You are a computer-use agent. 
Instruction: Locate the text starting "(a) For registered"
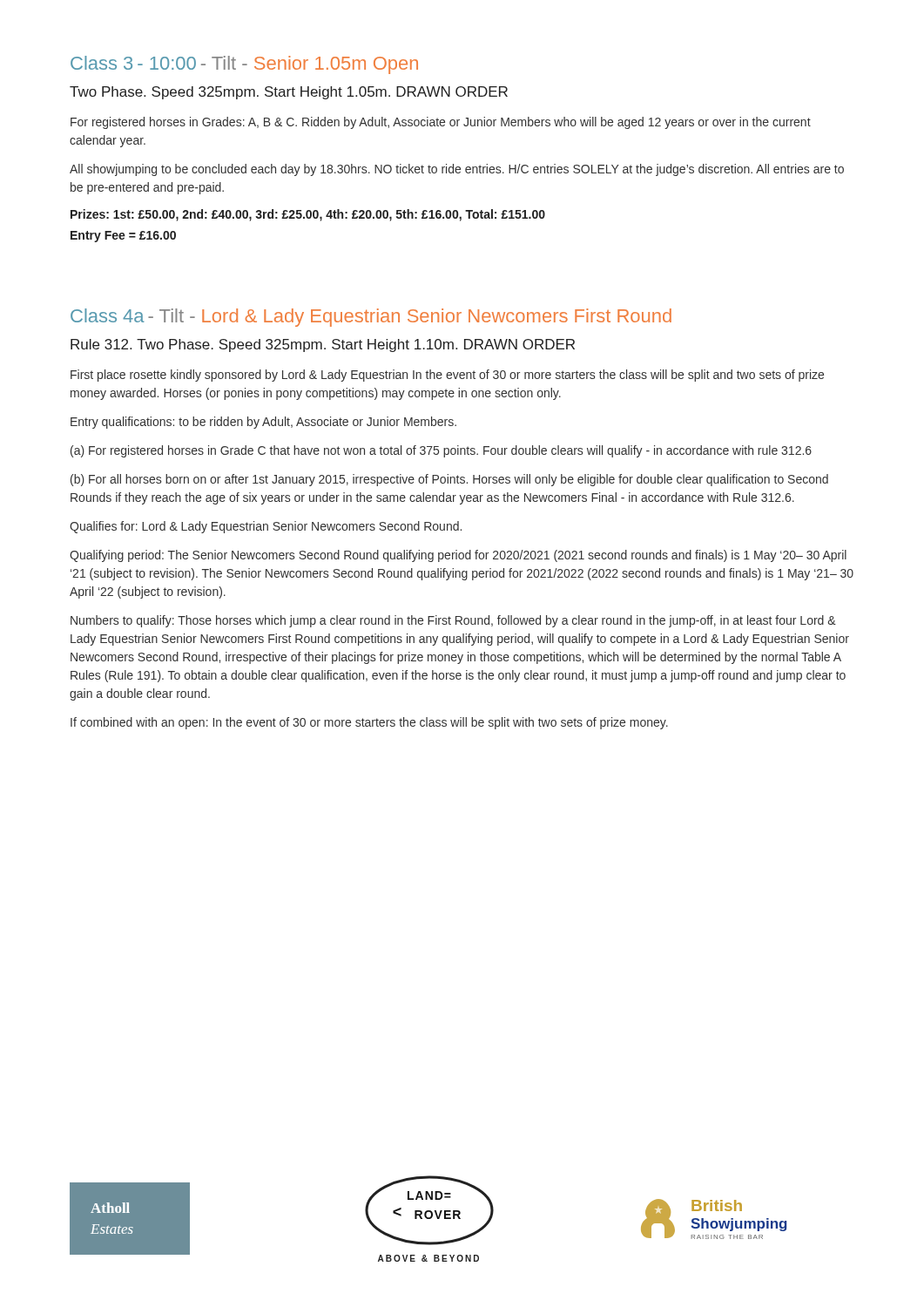(441, 450)
